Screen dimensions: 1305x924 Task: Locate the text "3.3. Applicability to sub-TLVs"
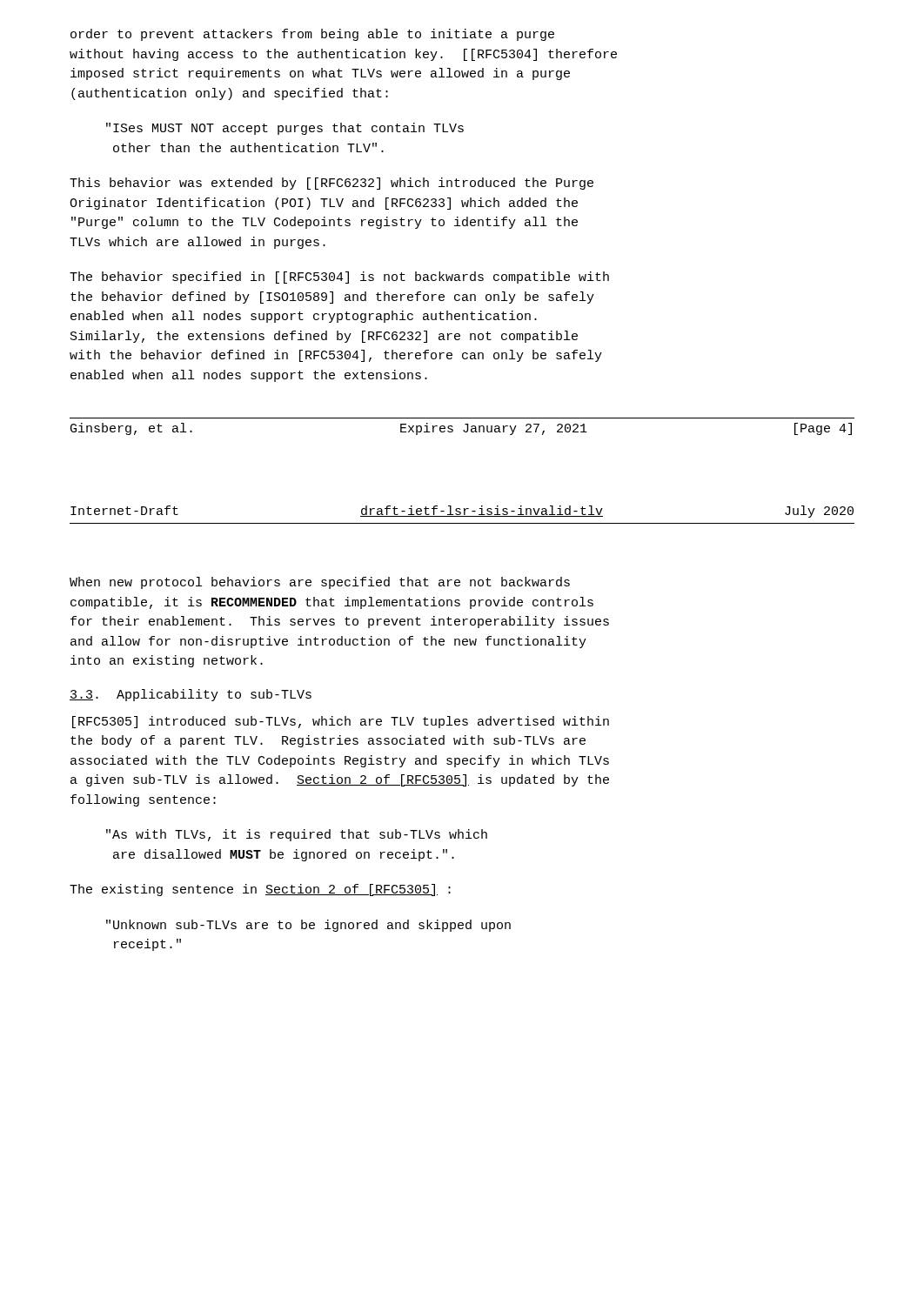coord(191,695)
